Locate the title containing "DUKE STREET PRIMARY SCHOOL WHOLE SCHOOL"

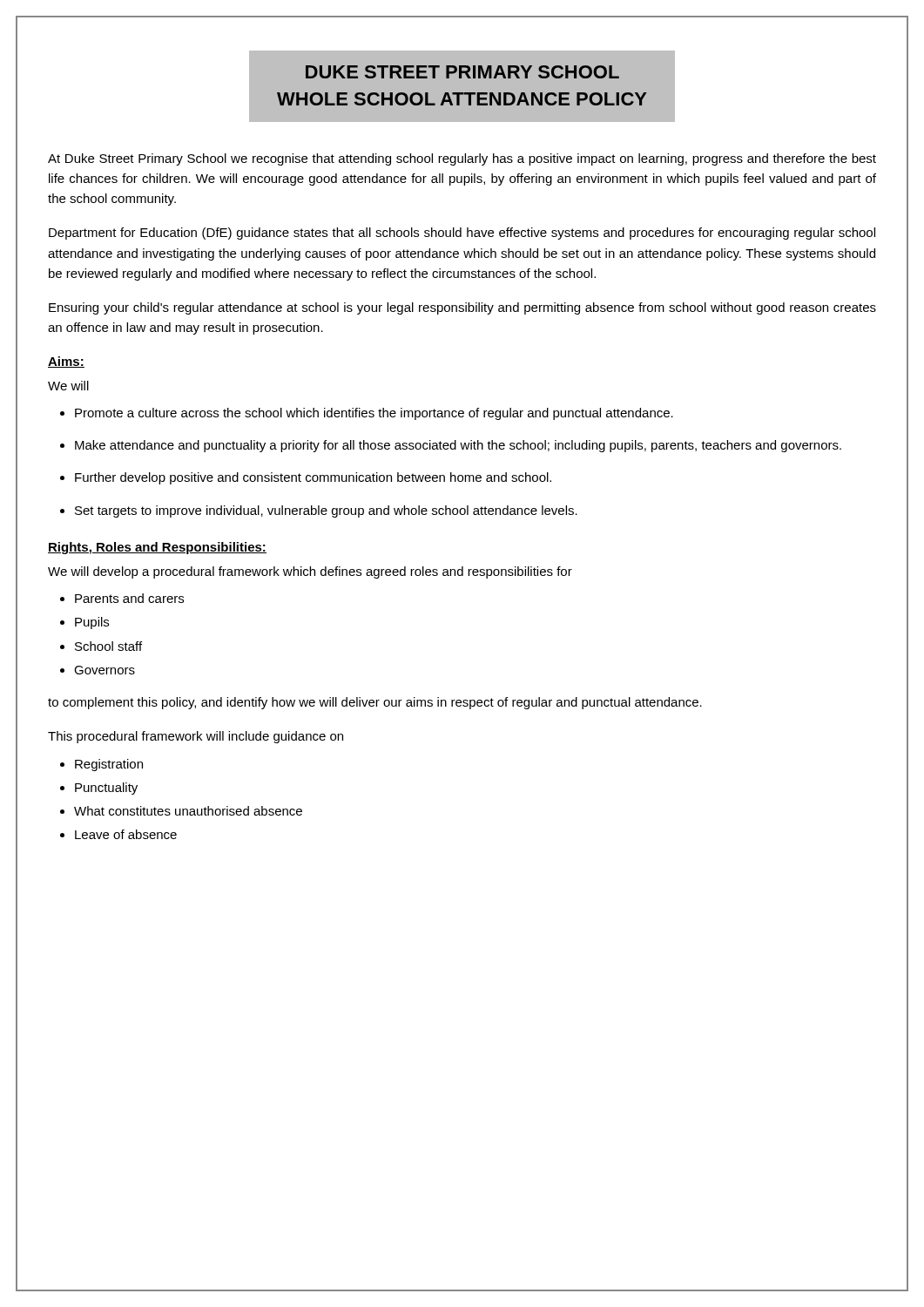462,86
